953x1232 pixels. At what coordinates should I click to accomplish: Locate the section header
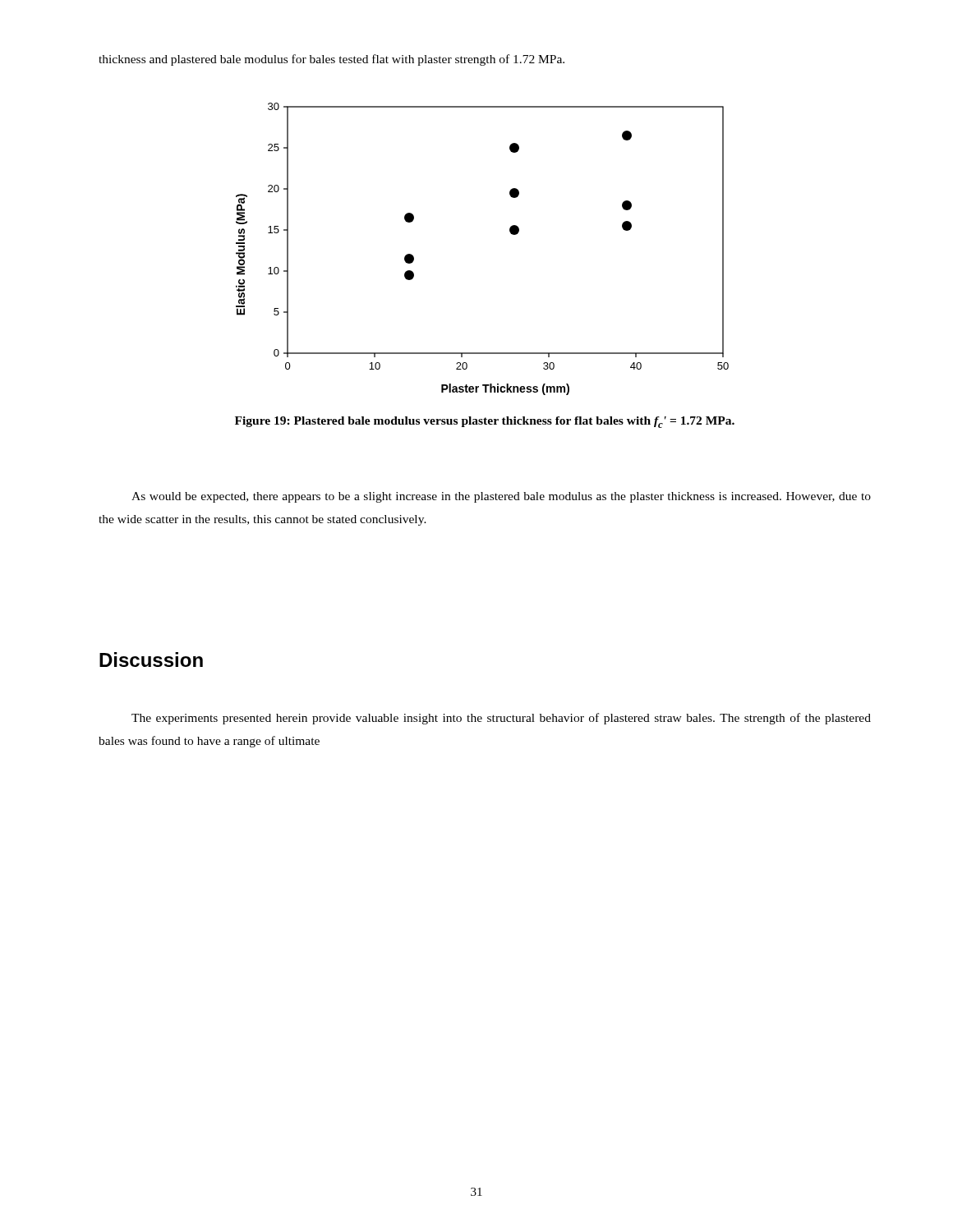tap(151, 660)
